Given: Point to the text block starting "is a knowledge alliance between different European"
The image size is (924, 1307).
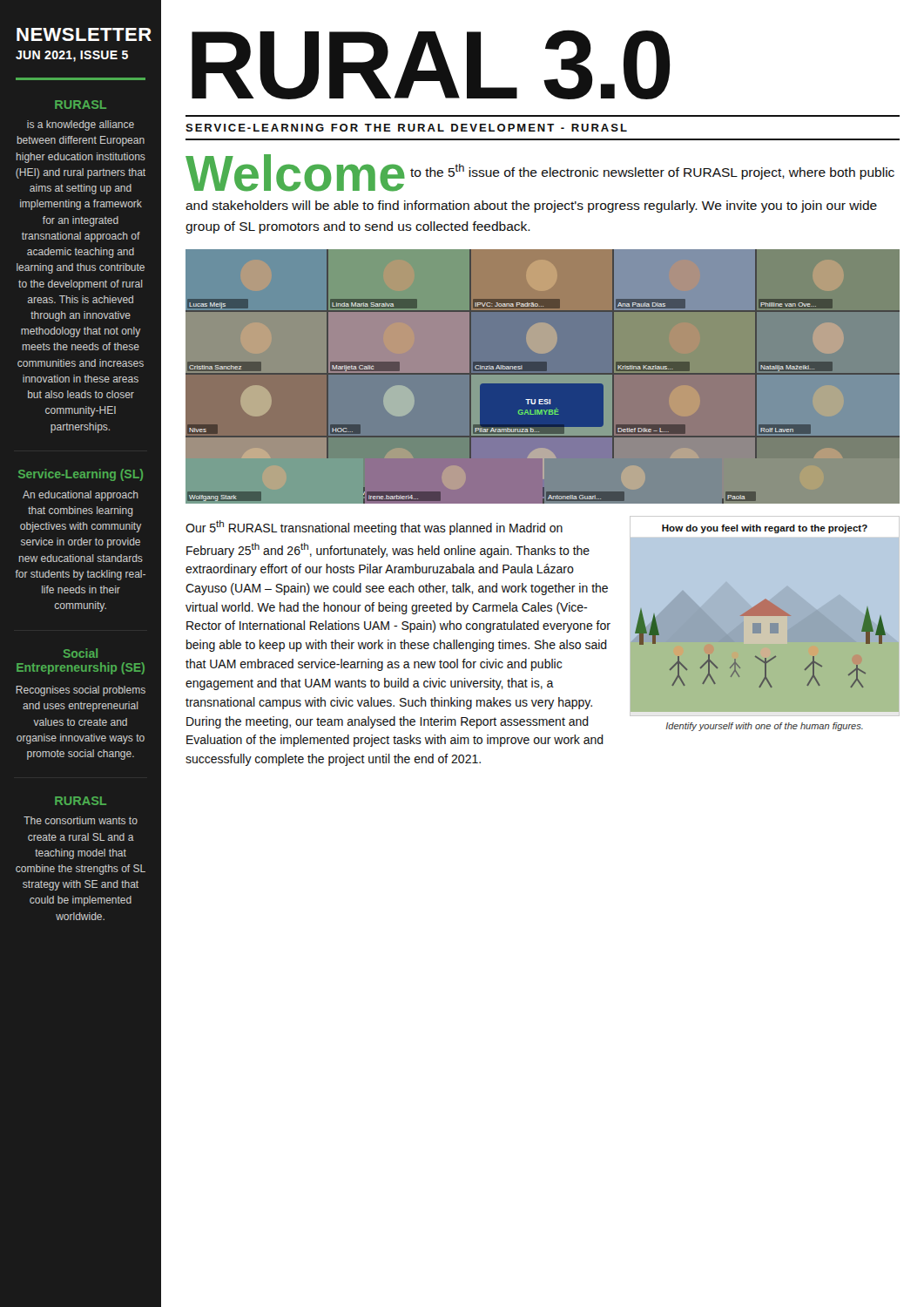Looking at the screenshot, I should click(81, 276).
